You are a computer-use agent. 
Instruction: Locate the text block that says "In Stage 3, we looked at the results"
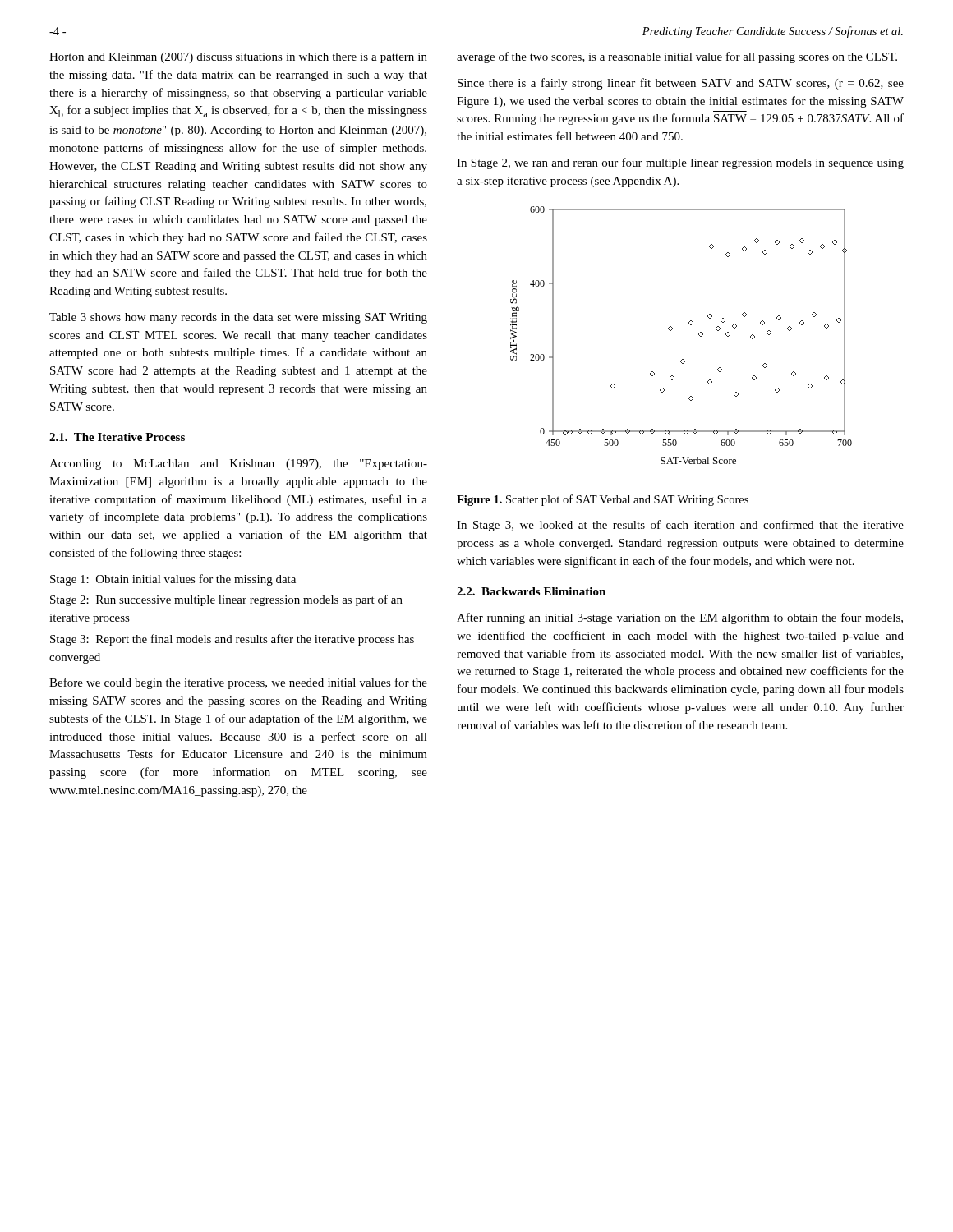point(680,543)
